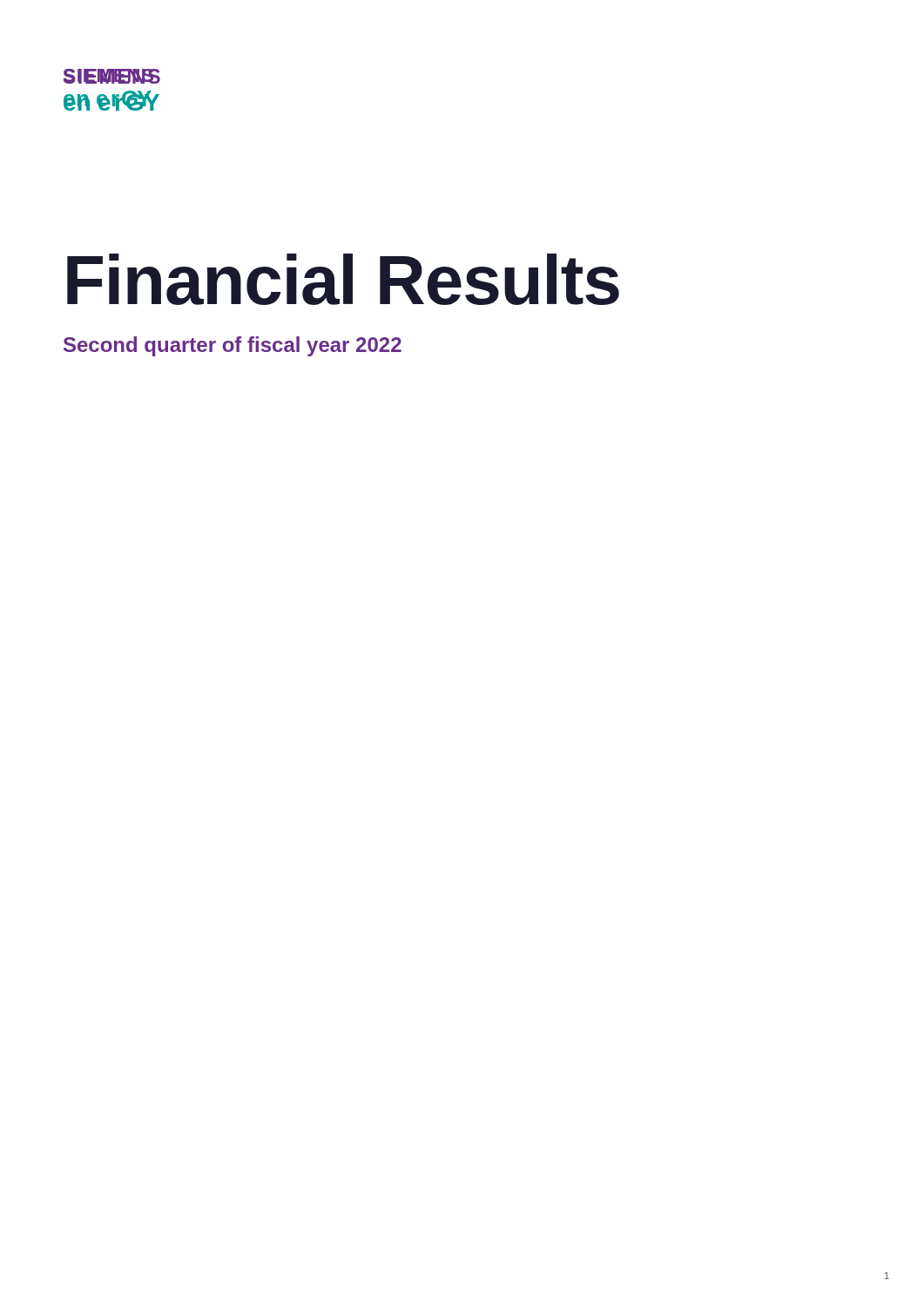Find the block starting "Financial Results Second"
The image size is (924, 1307).
[x=368, y=301]
